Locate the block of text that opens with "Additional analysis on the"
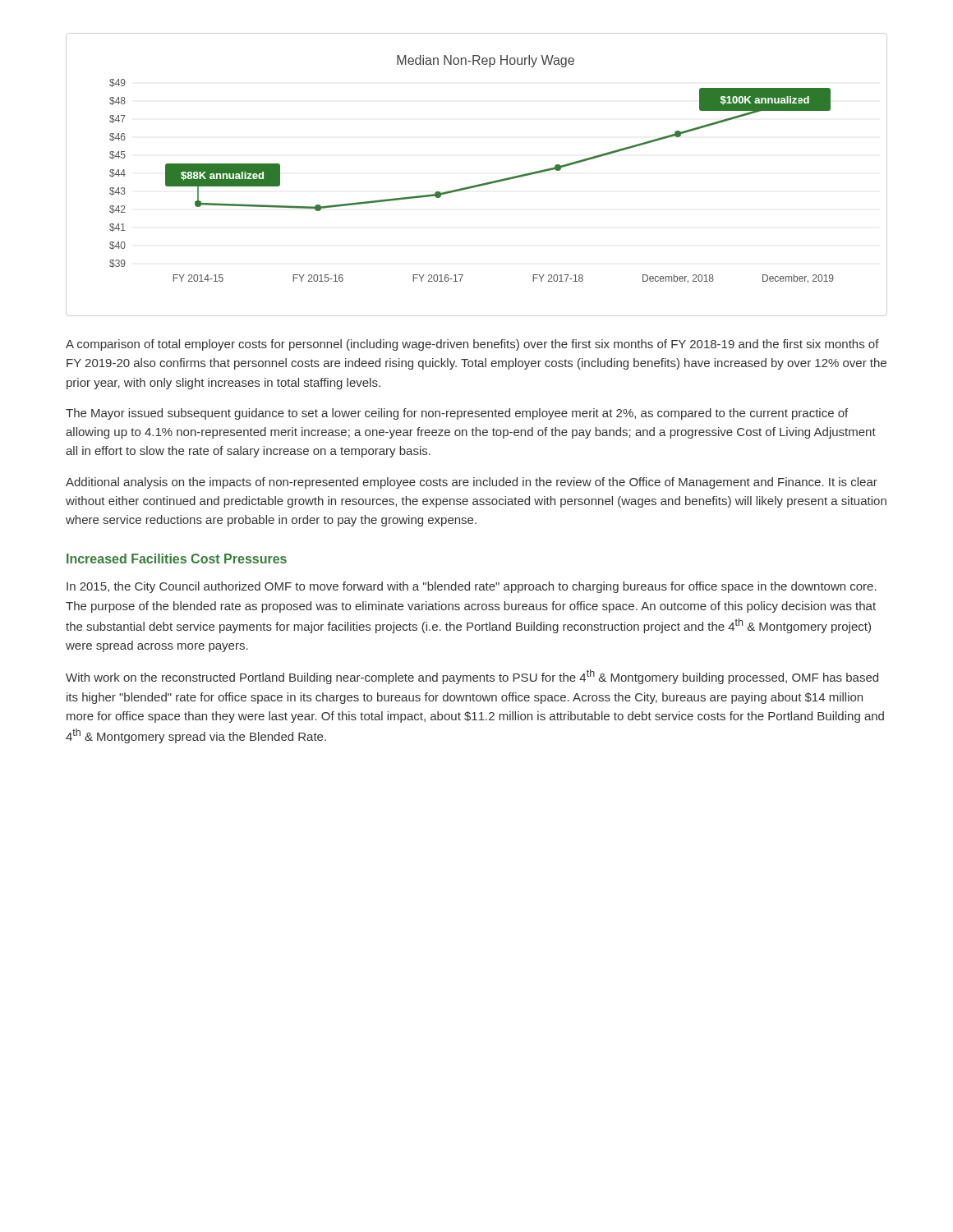This screenshot has height=1232, width=953. [x=476, y=500]
